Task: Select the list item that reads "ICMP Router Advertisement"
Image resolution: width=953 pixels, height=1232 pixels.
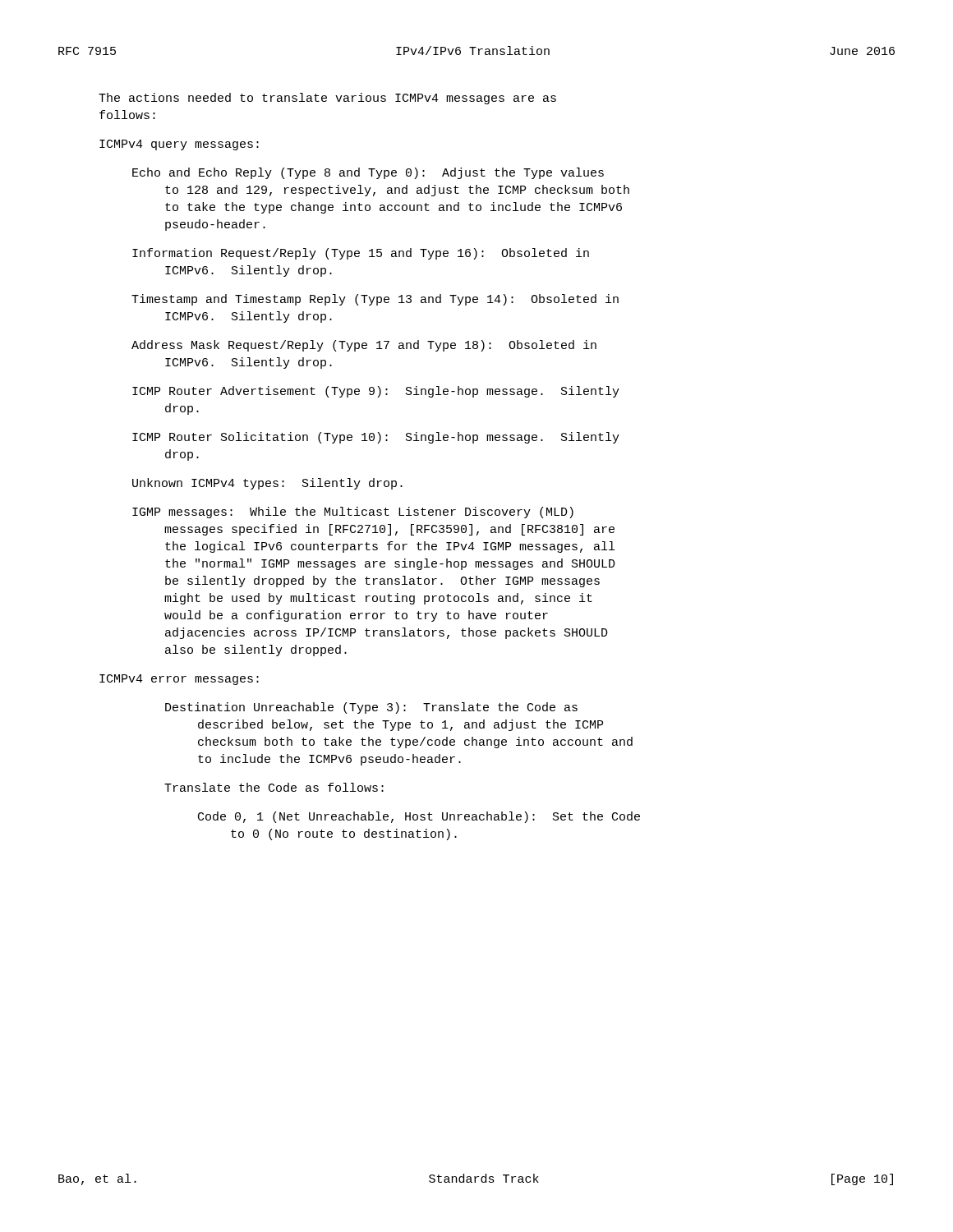Action: coord(375,402)
